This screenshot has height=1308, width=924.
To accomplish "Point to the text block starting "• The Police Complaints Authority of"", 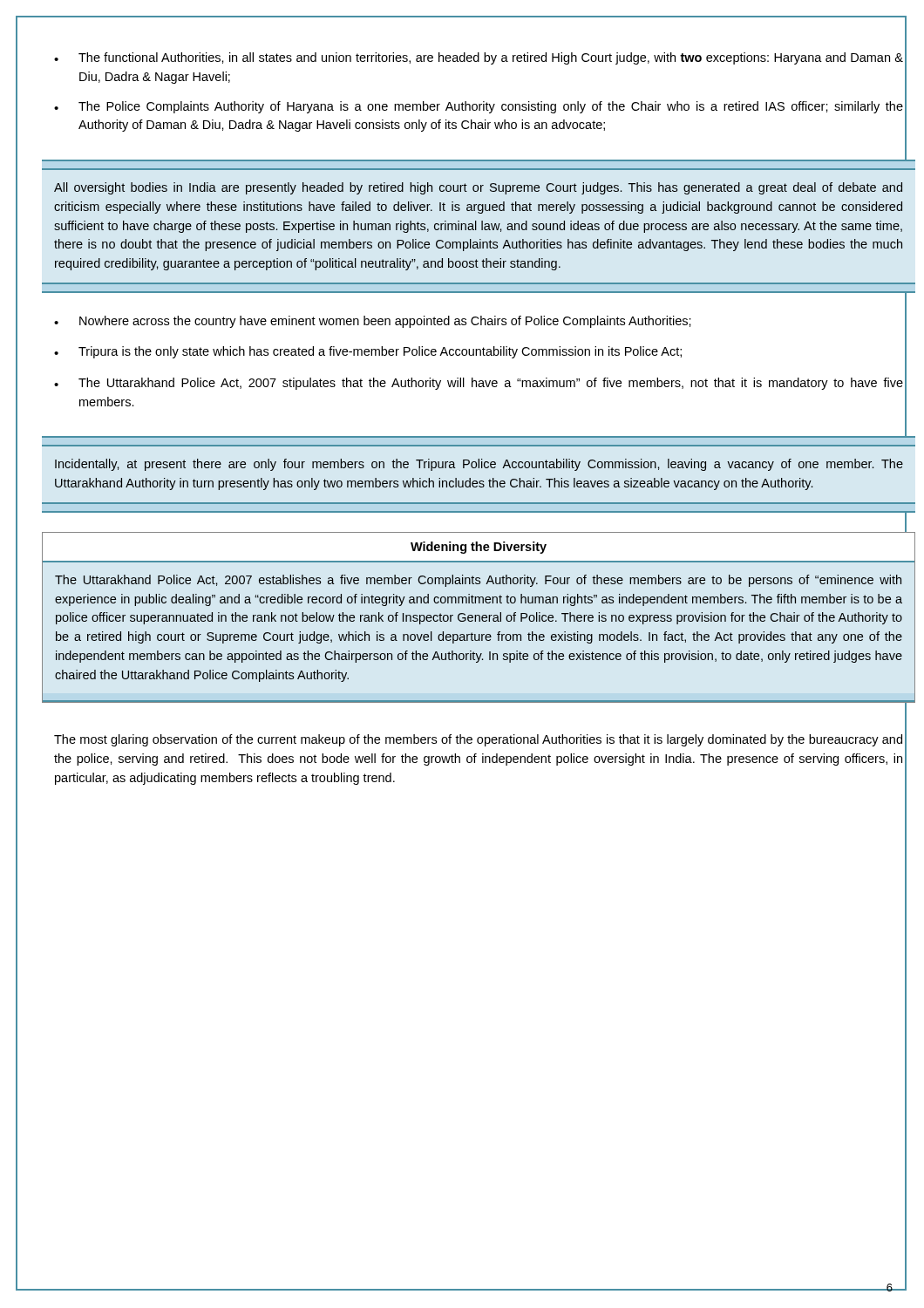I will pyautogui.click(x=479, y=116).
